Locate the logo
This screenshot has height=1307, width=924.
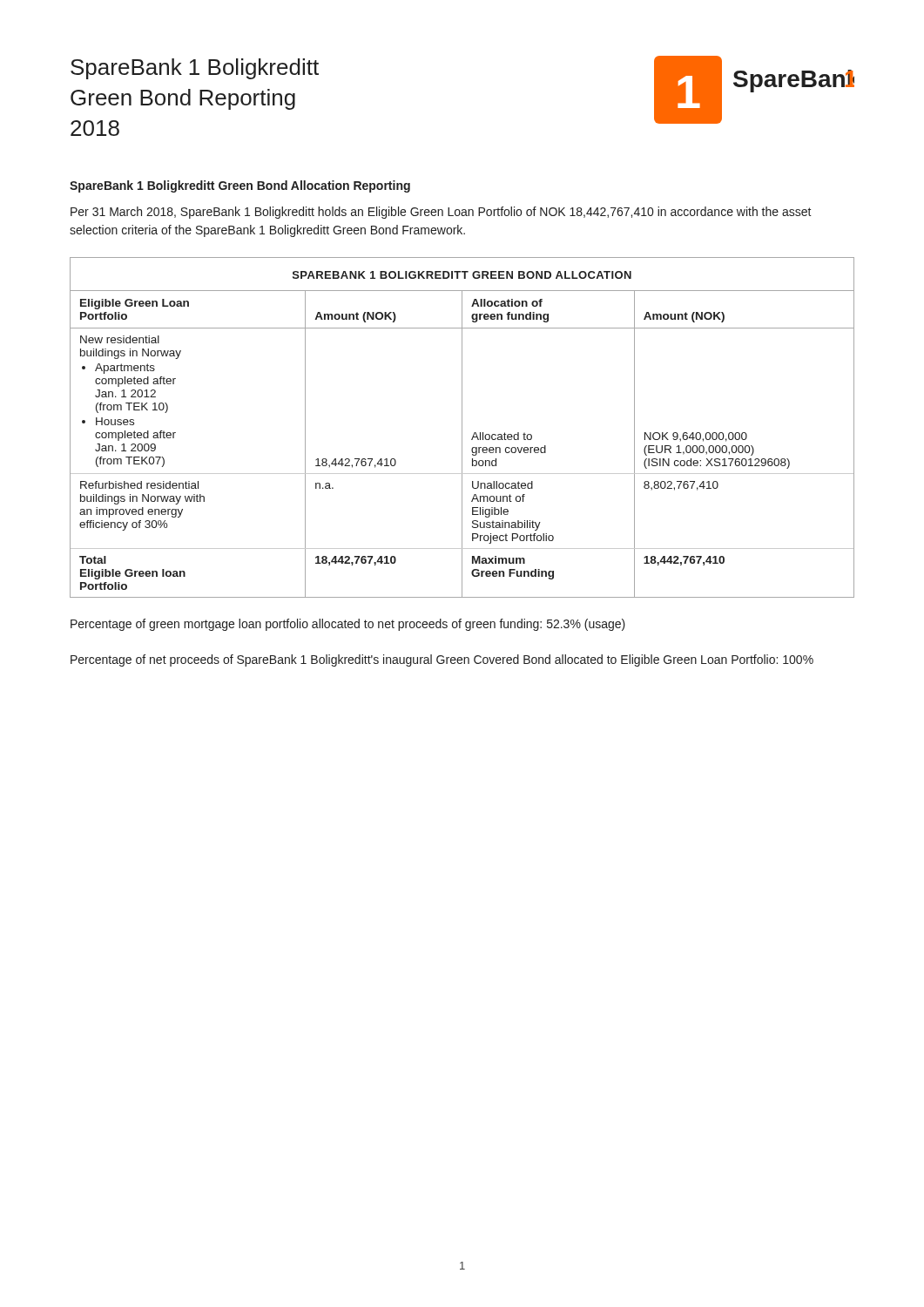pyautogui.click(x=754, y=92)
